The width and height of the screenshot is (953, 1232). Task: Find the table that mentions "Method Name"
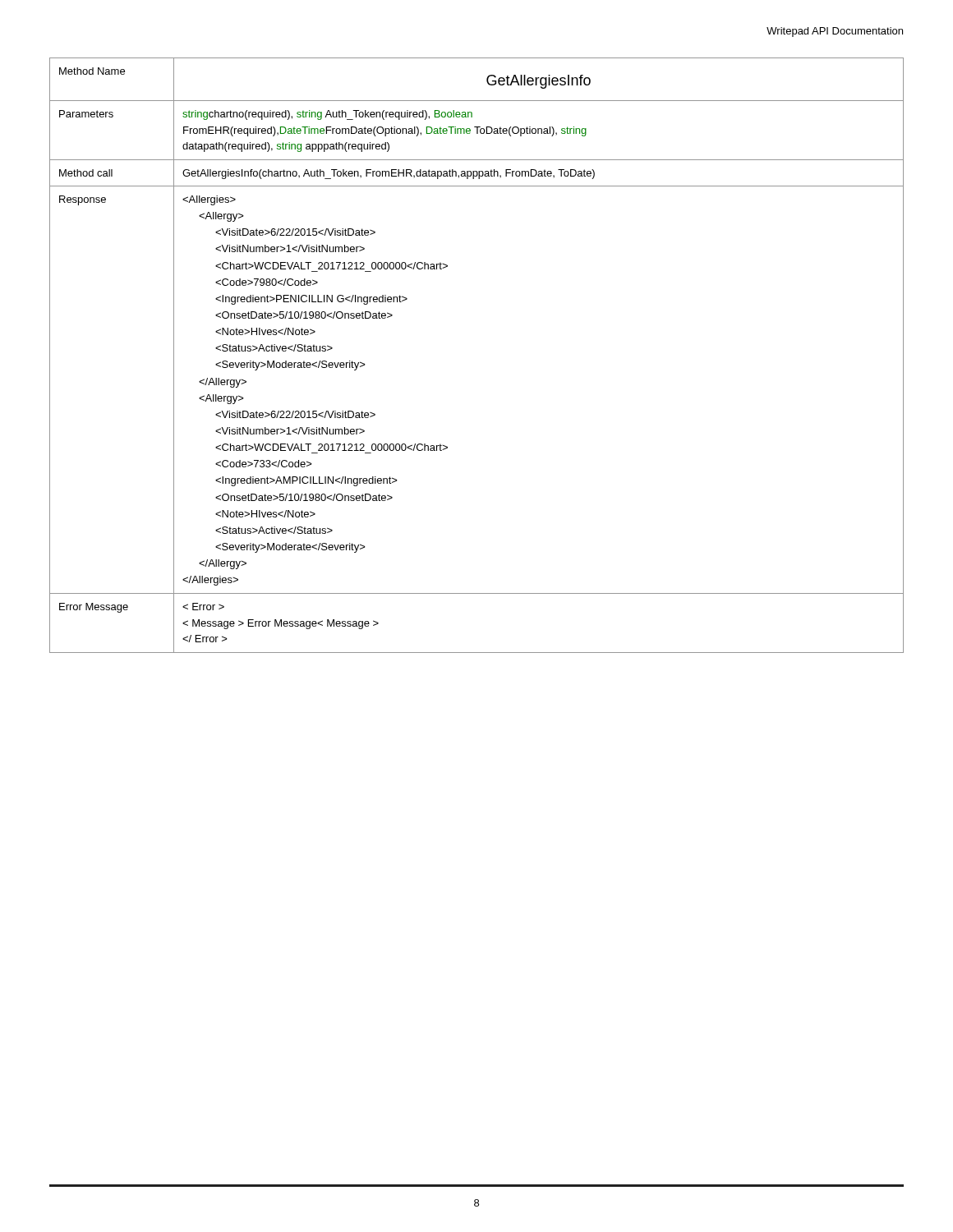point(476,355)
